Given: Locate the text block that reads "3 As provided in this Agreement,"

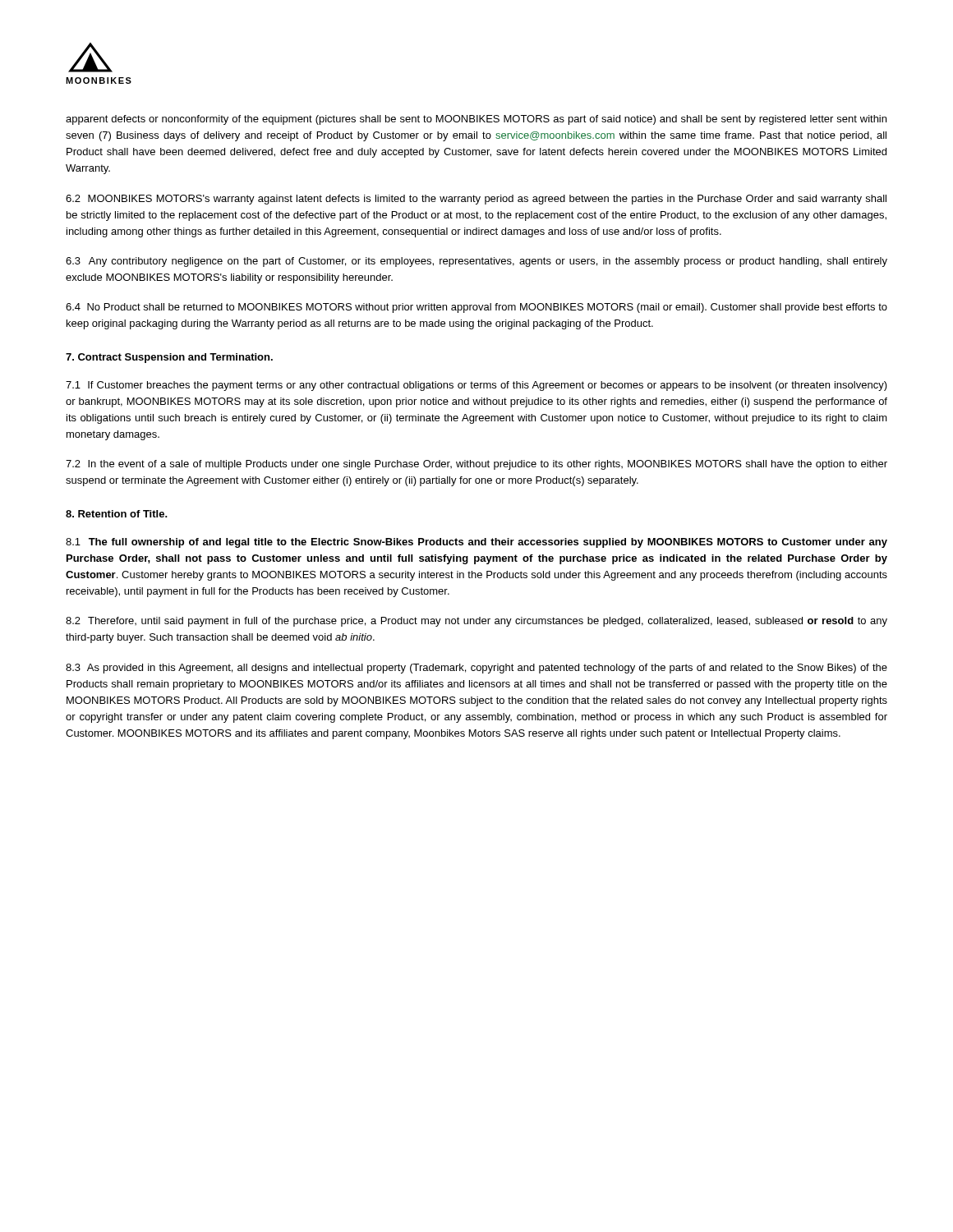Looking at the screenshot, I should (x=476, y=700).
